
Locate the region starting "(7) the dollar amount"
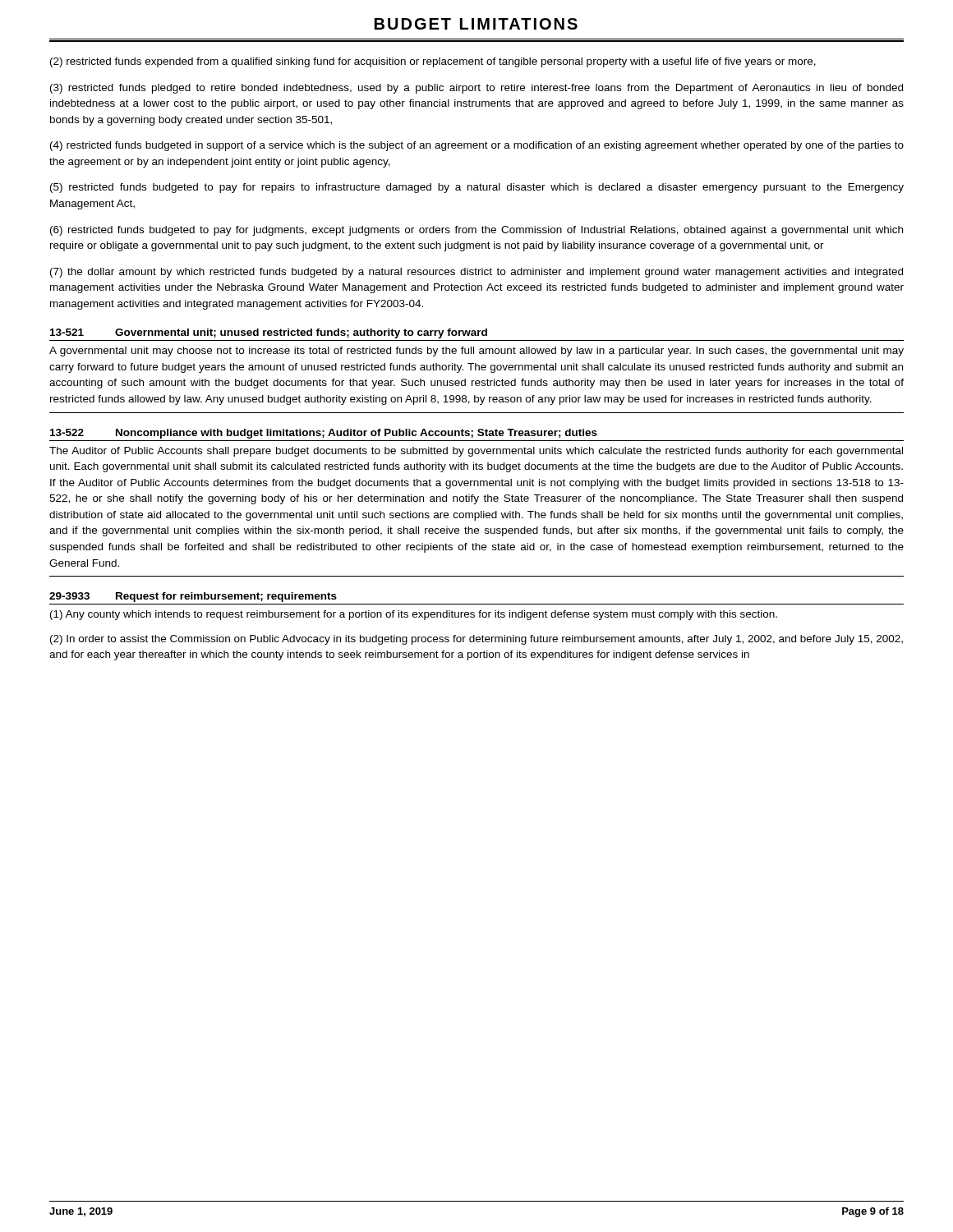[476, 287]
